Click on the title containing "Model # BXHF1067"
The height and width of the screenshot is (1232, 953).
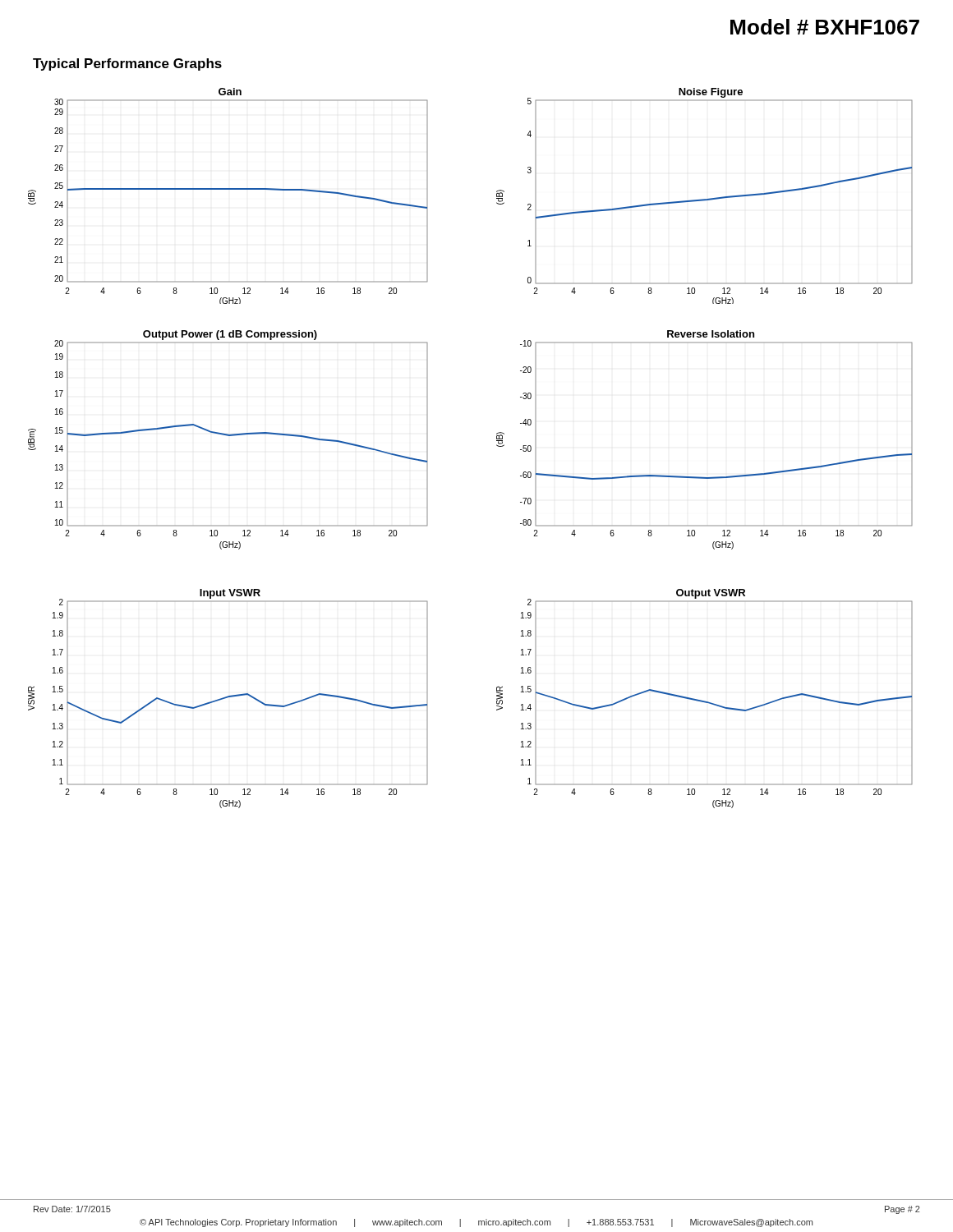pyautogui.click(x=825, y=27)
